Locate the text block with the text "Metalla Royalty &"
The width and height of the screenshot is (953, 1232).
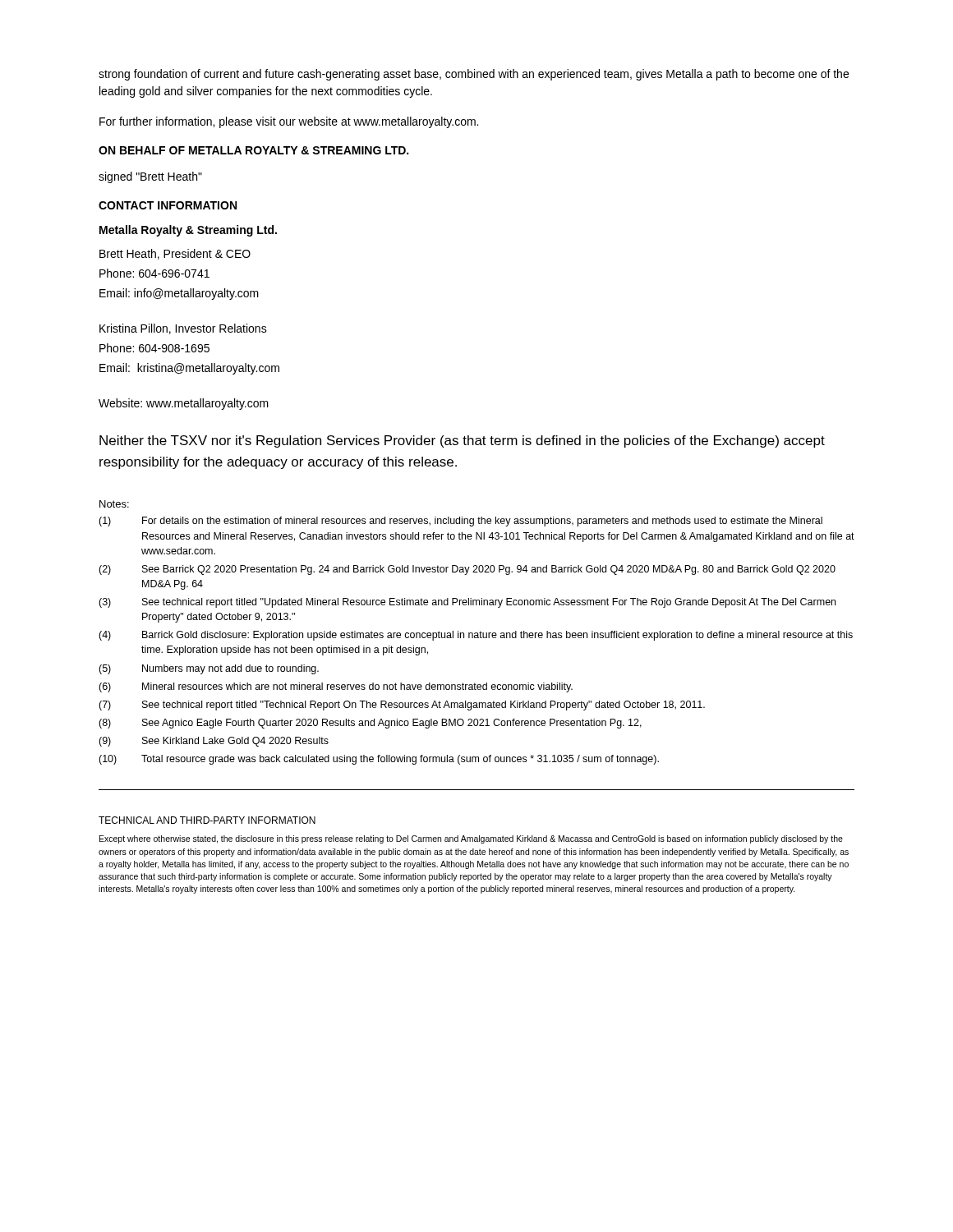[x=188, y=230]
